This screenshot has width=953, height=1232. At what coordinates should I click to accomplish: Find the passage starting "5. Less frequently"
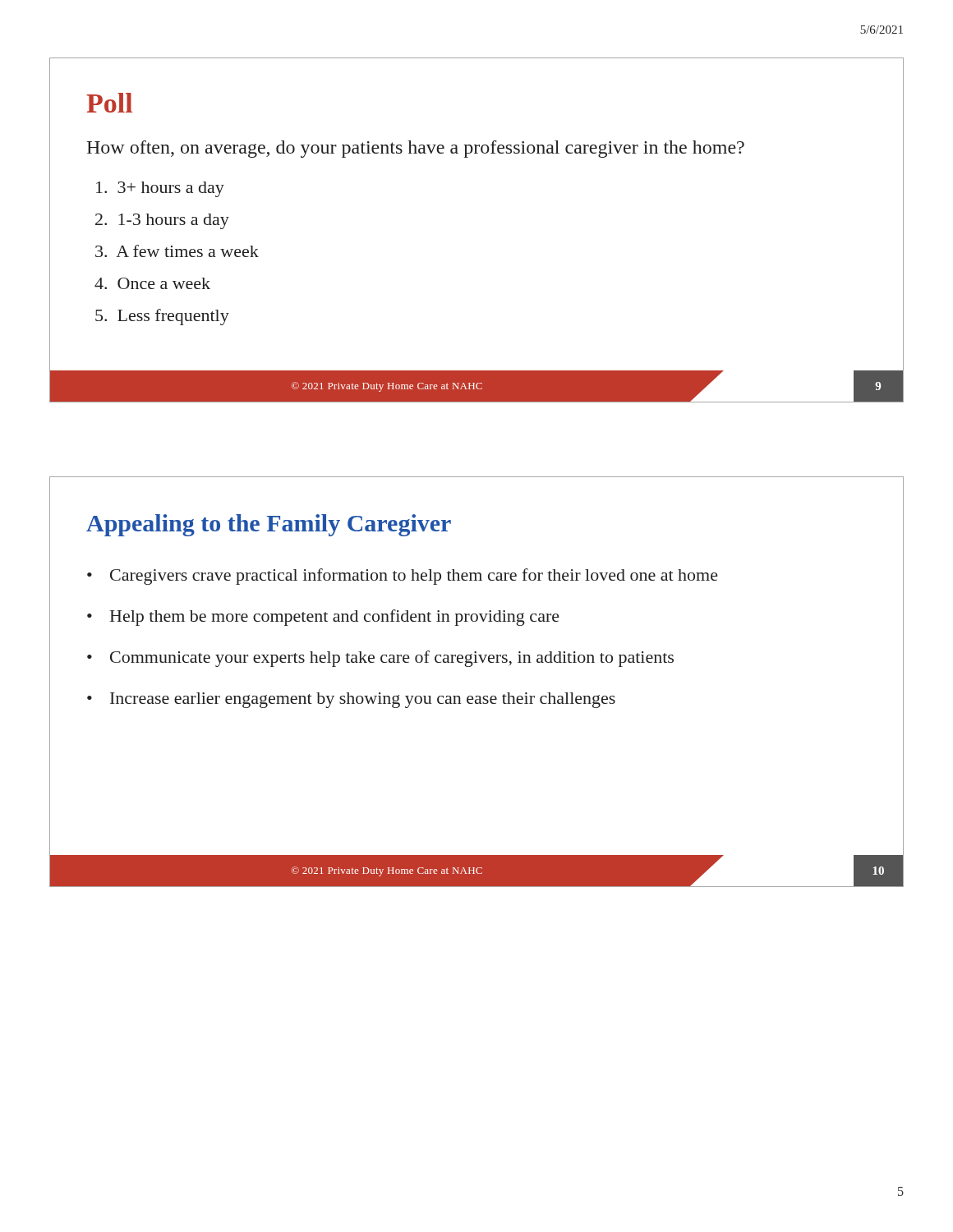(x=162, y=315)
